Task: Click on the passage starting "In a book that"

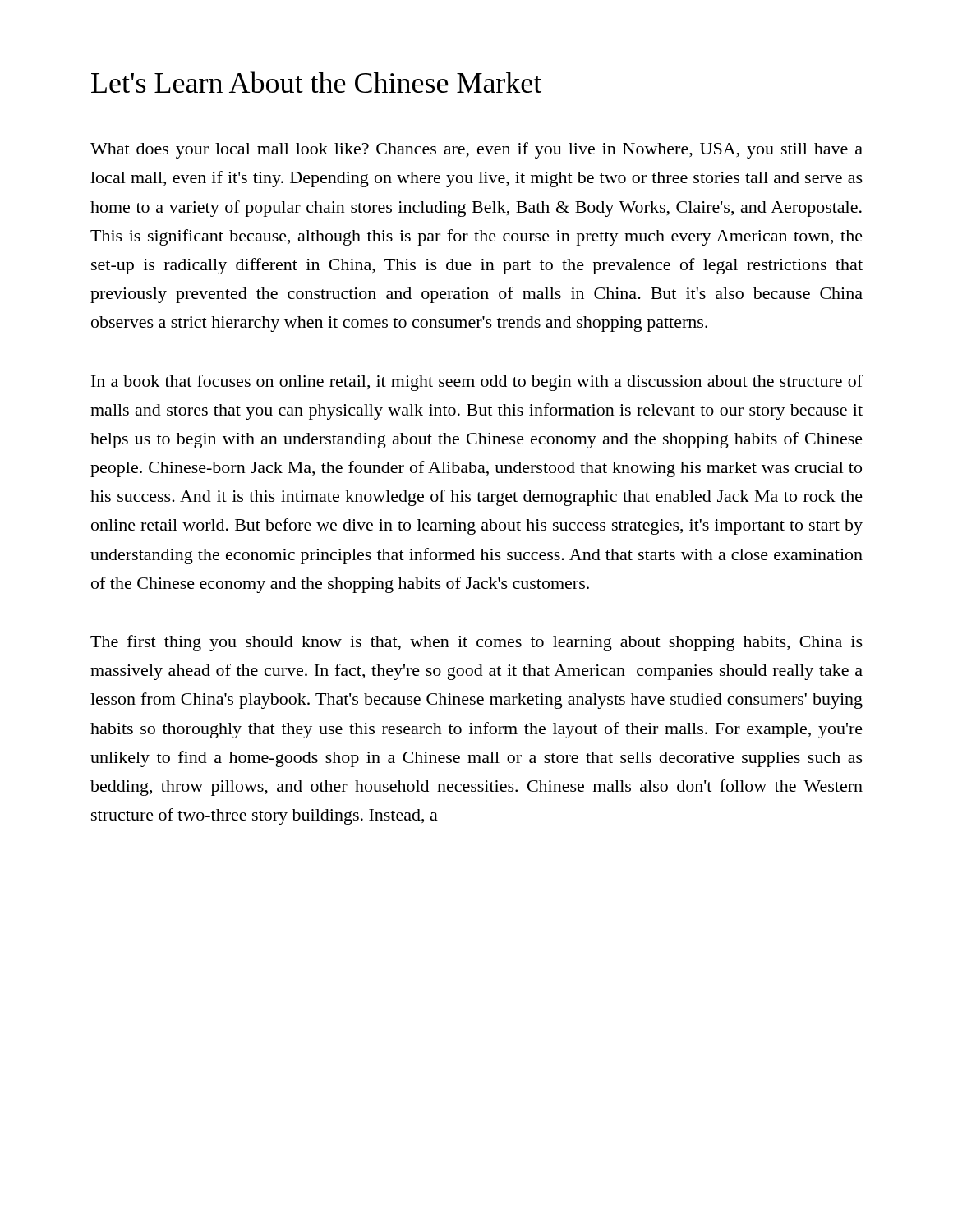Action: [476, 481]
